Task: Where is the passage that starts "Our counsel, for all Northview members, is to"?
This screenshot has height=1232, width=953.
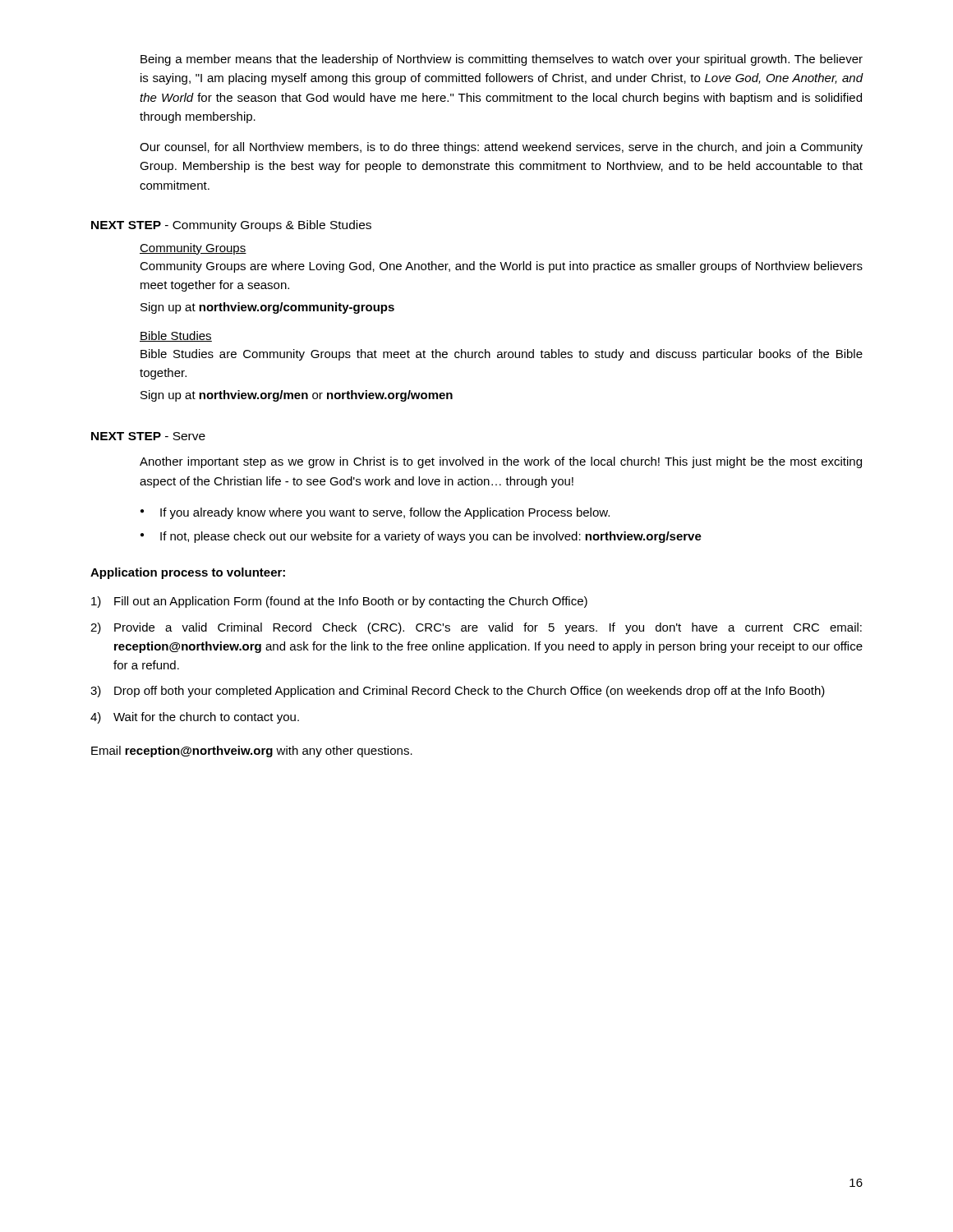Action: point(501,166)
